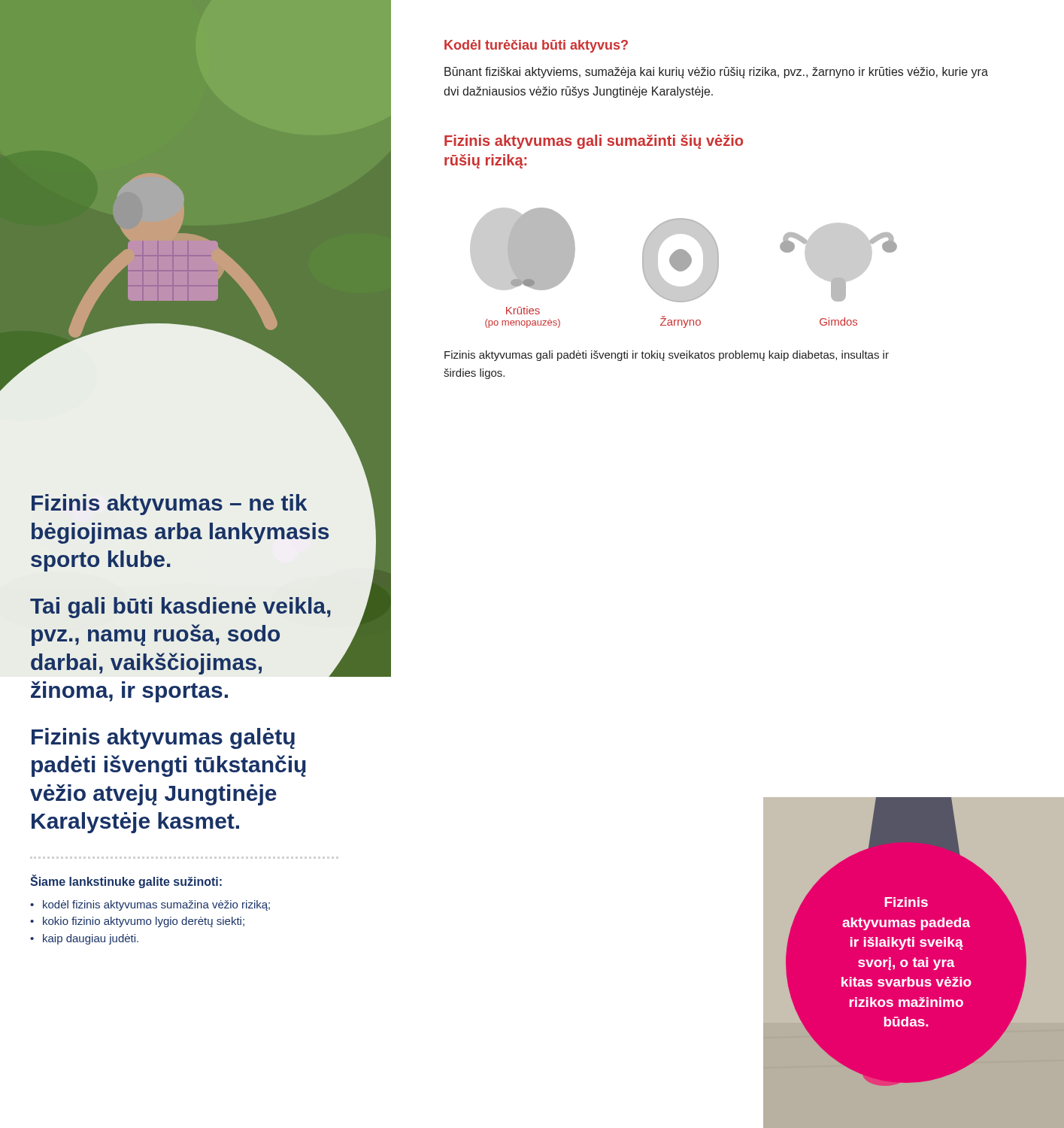Locate the photo
Image resolution: width=1064 pixels, height=1128 pixels.
click(x=914, y=963)
